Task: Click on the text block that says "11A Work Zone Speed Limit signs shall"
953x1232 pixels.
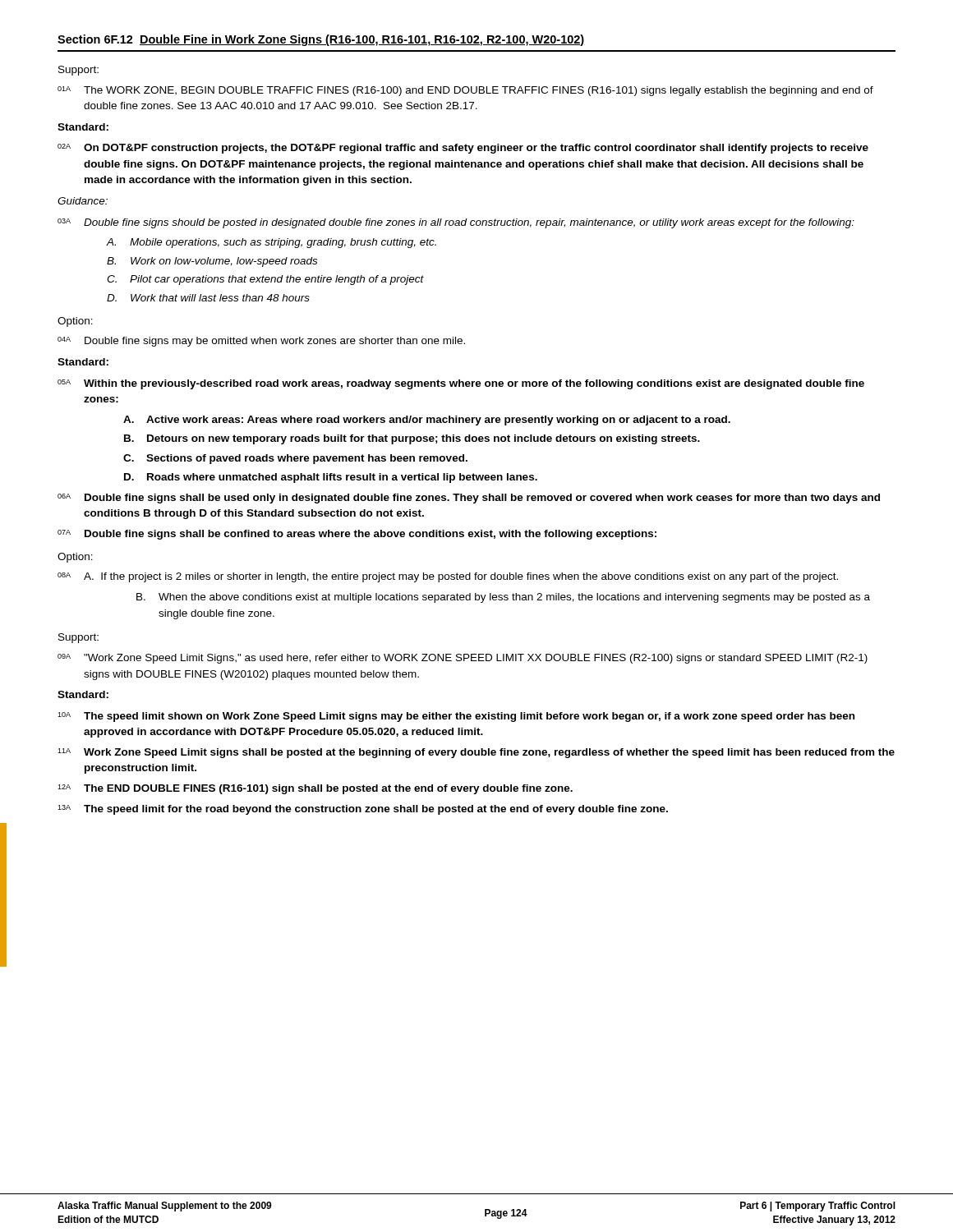Action: [476, 760]
